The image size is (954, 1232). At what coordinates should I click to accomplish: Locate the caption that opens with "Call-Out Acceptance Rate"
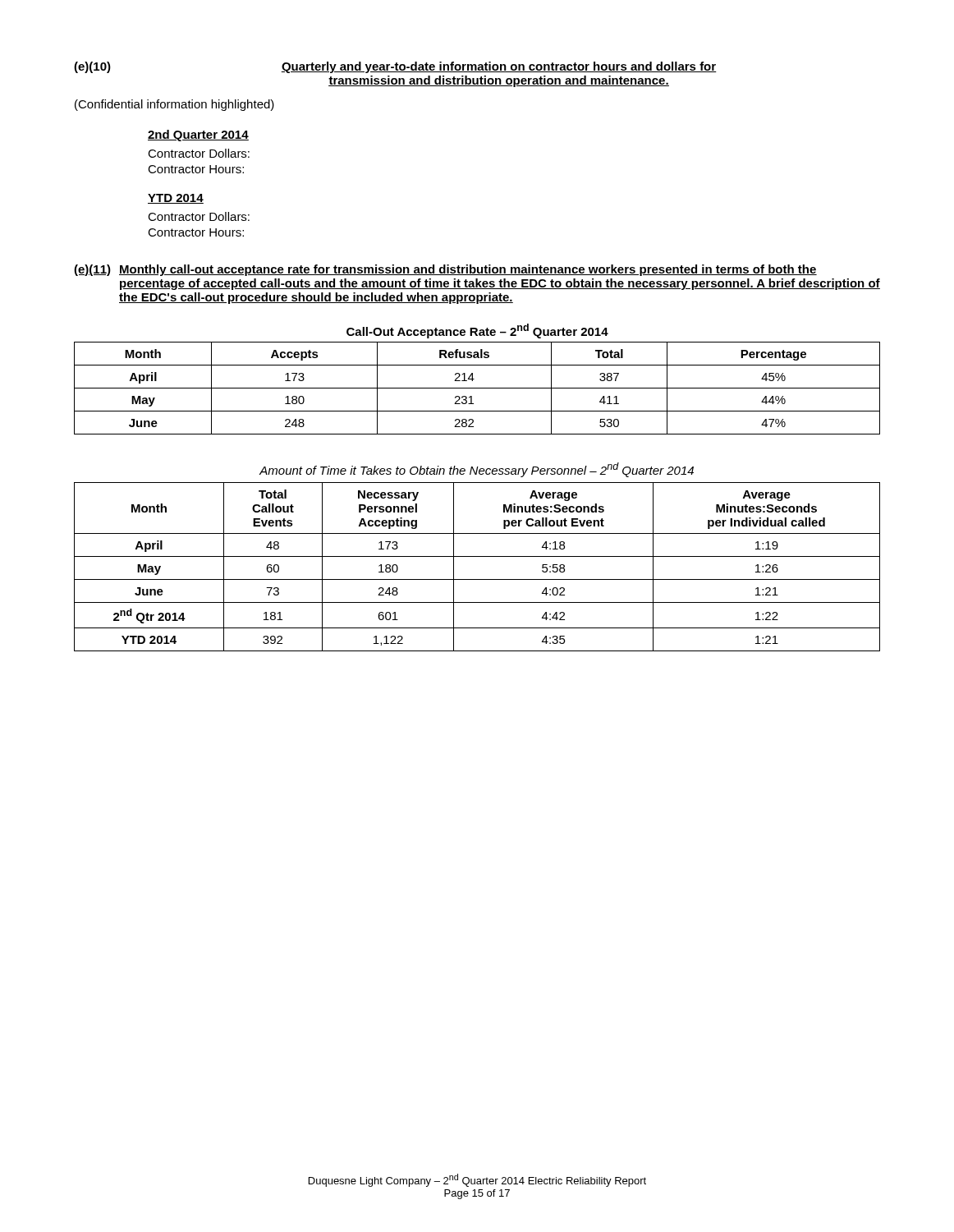pos(477,330)
